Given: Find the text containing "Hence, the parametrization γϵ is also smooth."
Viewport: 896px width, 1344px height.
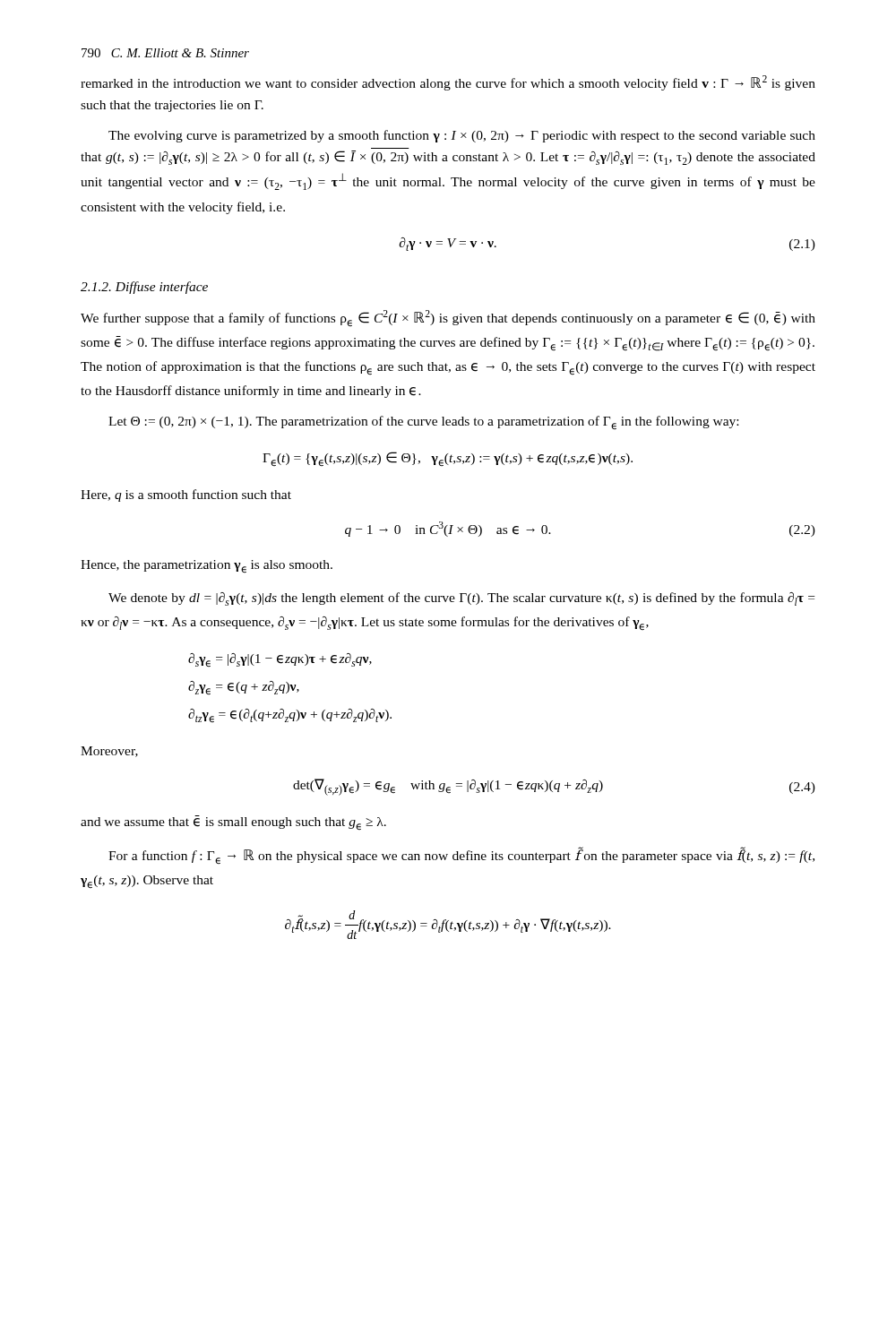Looking at the screenshot, I should pos(207,566).
